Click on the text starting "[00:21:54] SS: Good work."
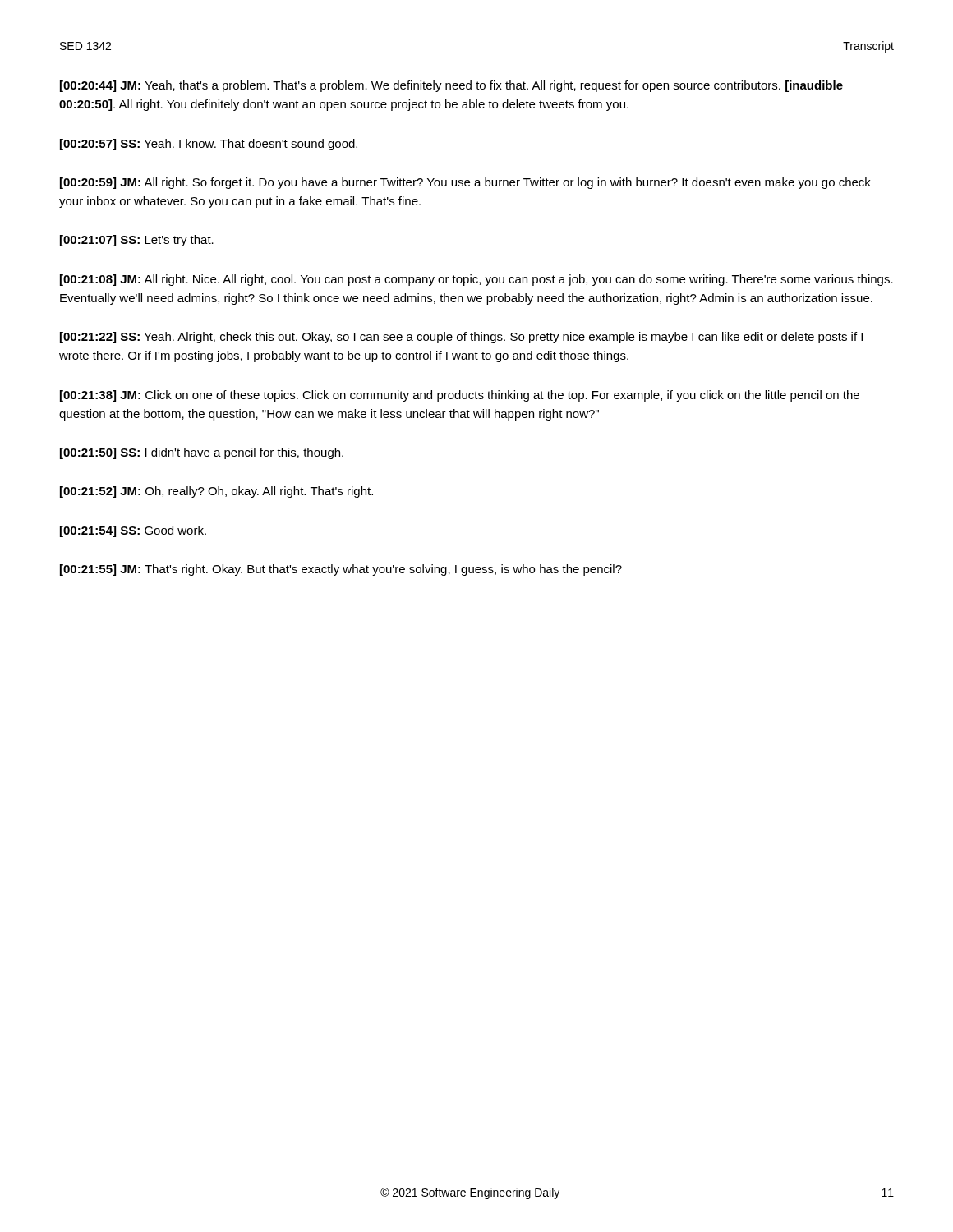 133,530
